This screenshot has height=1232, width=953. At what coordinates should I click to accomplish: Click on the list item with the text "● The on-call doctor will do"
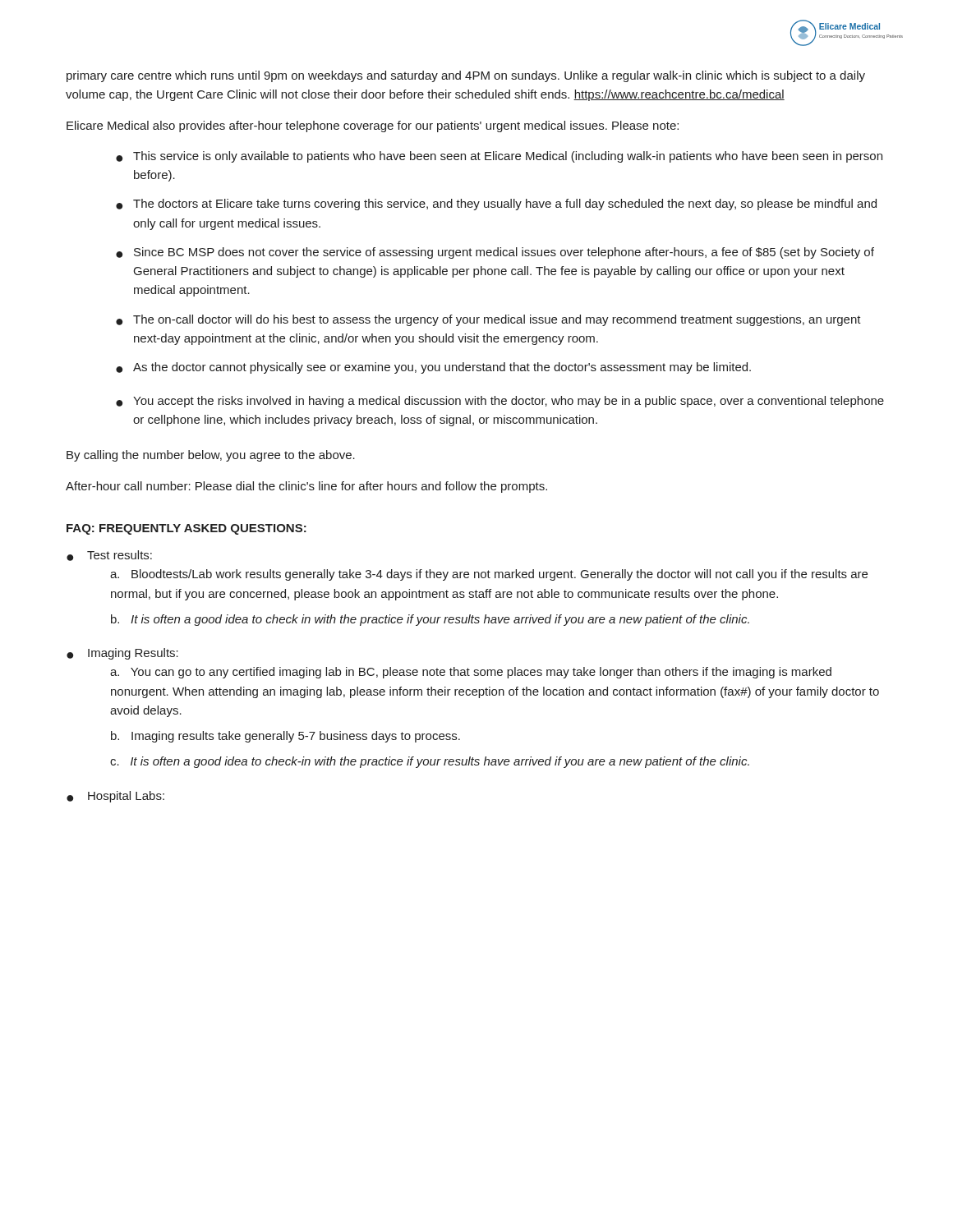click(501, 328)
